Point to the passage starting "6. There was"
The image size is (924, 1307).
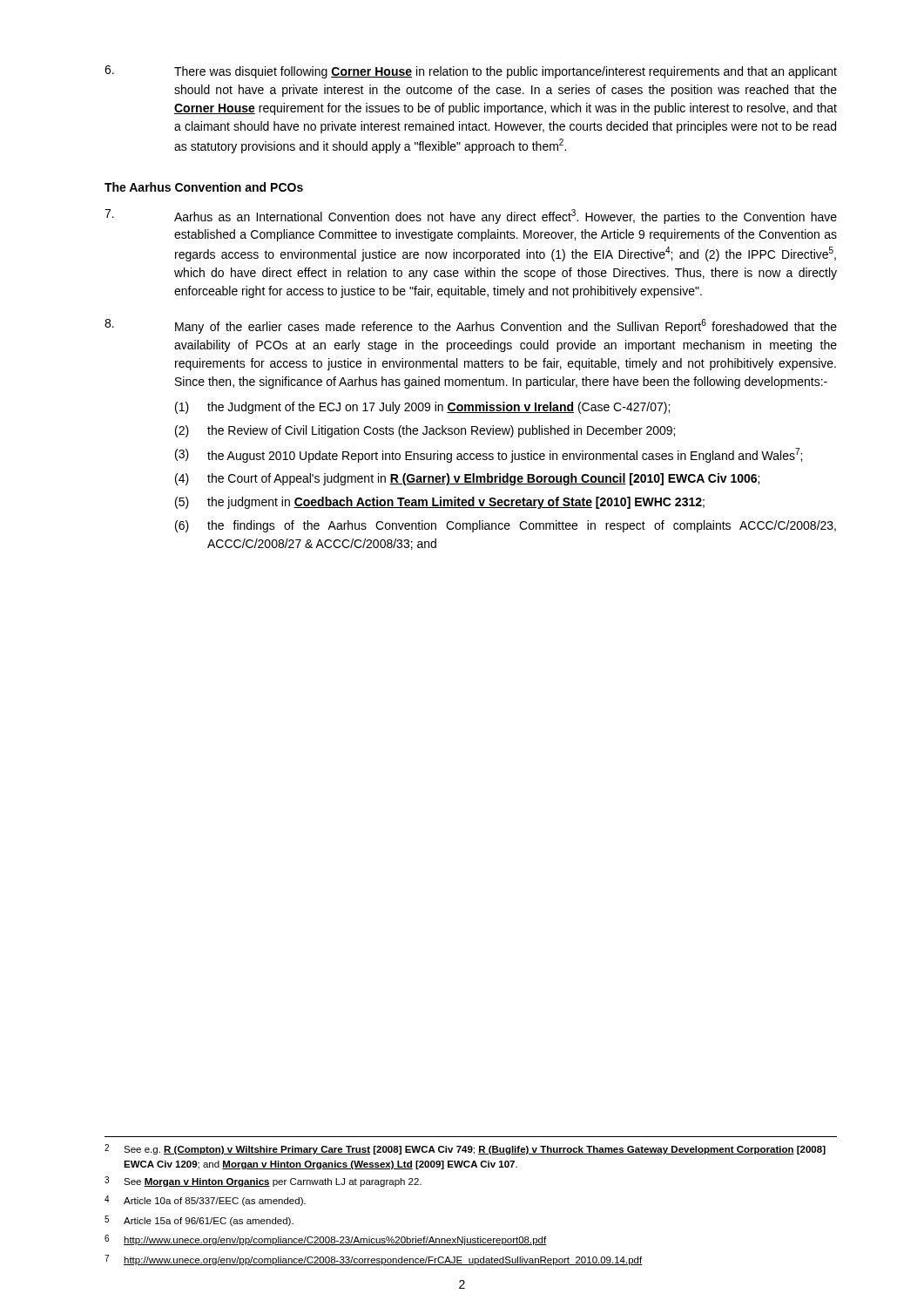point(471,109)
